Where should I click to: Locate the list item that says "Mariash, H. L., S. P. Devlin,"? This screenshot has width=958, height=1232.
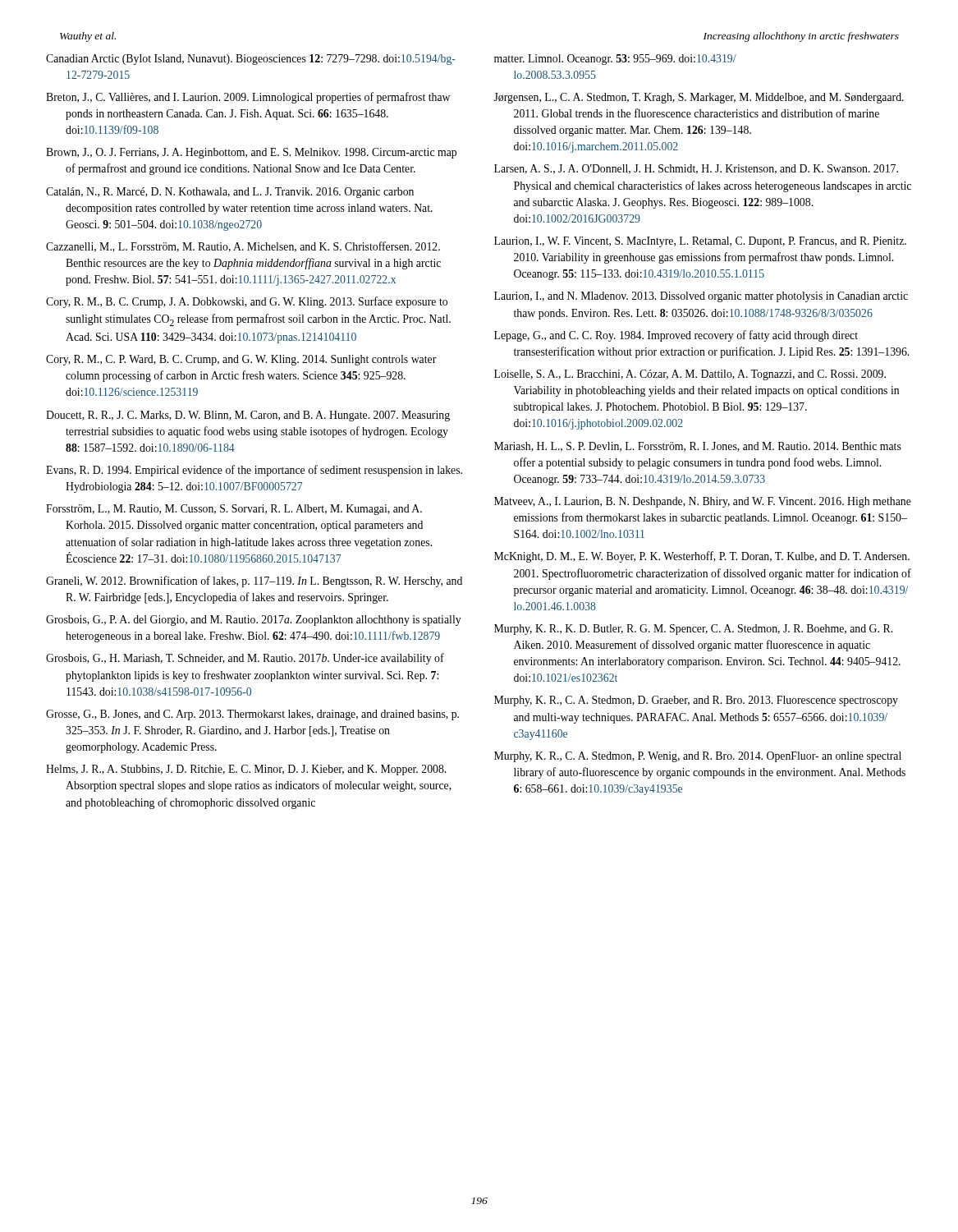point(697,463)
